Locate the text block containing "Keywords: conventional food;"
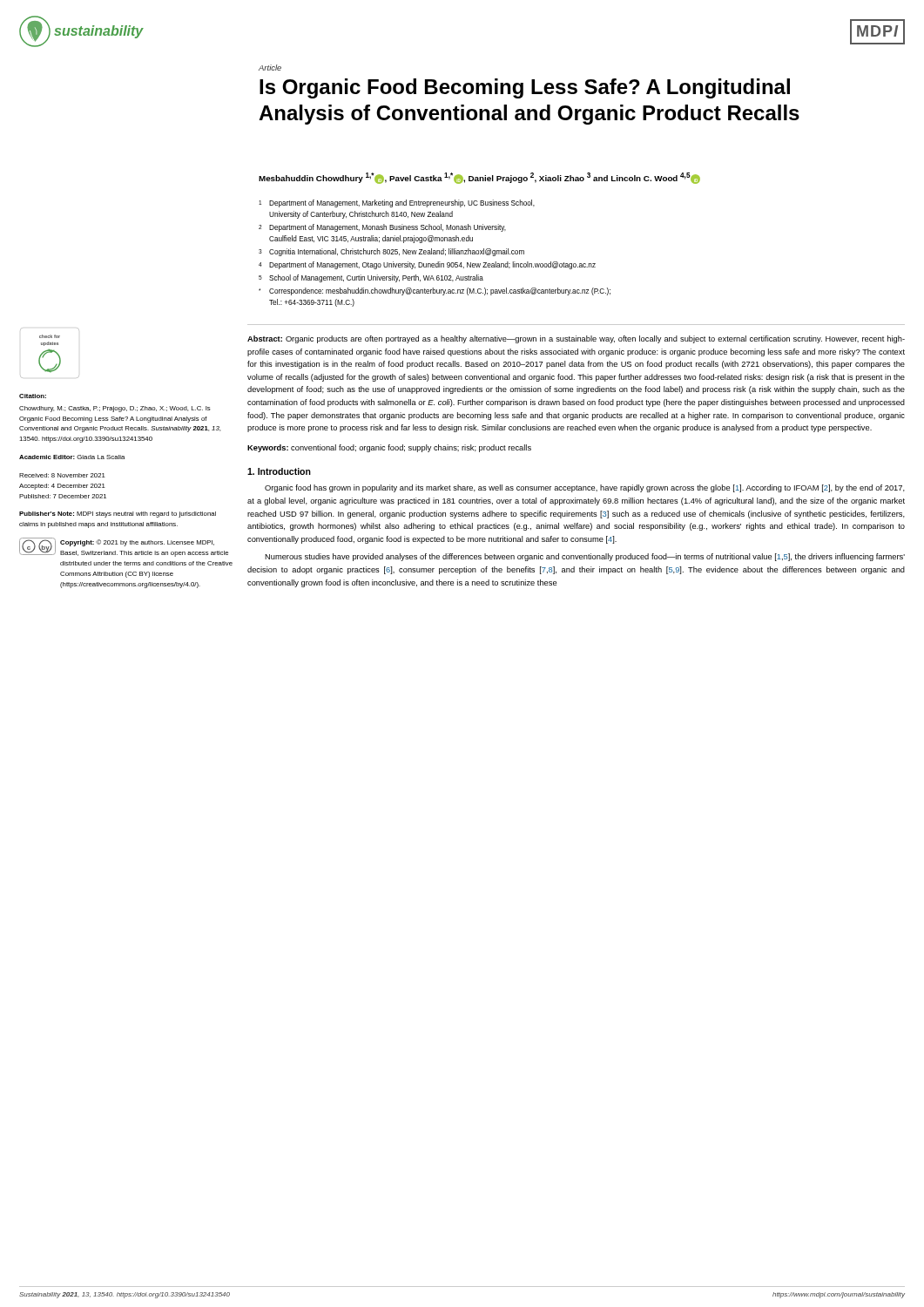Screen dimensions: 1307x924 tap(389, 448)
